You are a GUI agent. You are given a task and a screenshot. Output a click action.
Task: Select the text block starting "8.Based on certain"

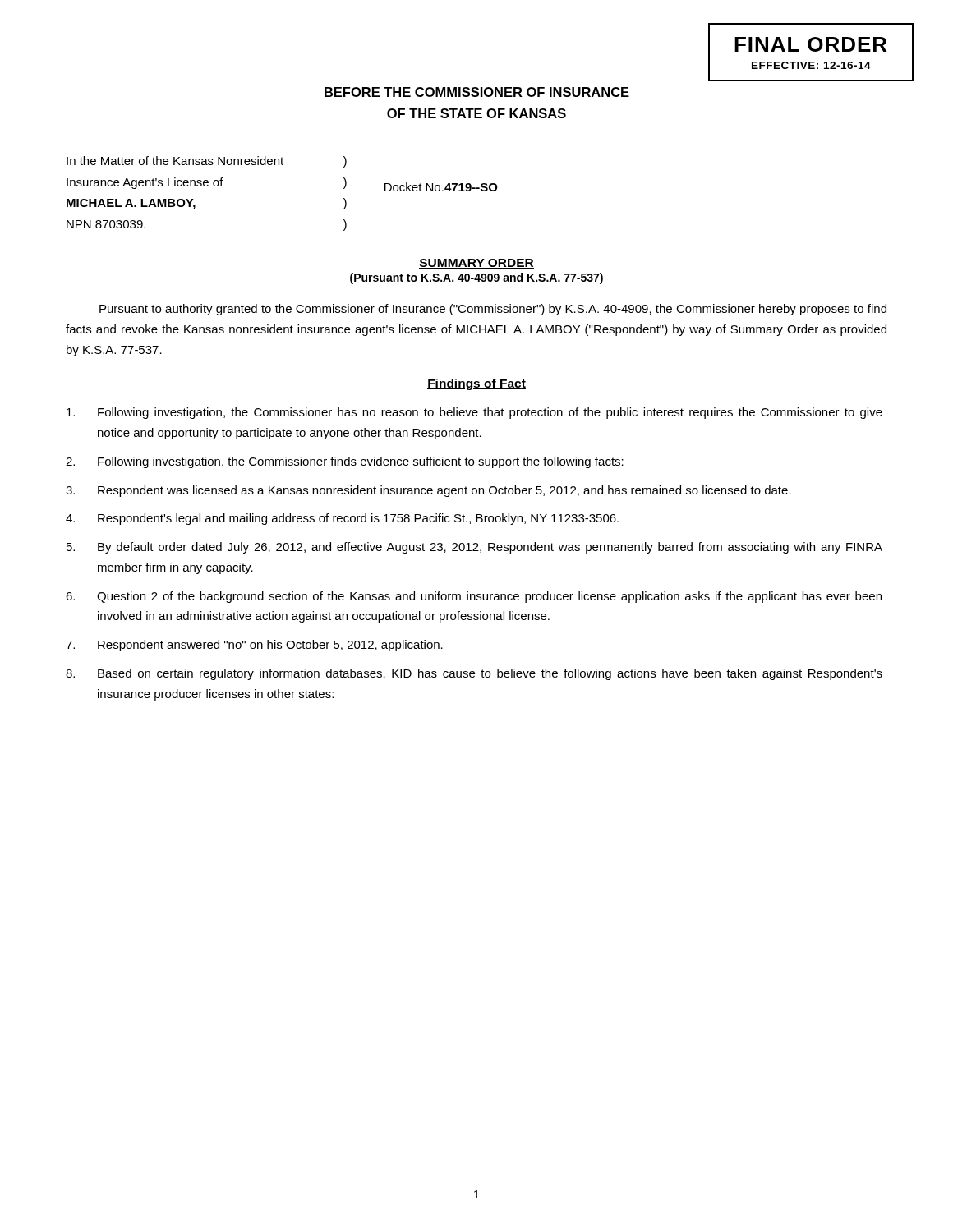pos(474,684)
